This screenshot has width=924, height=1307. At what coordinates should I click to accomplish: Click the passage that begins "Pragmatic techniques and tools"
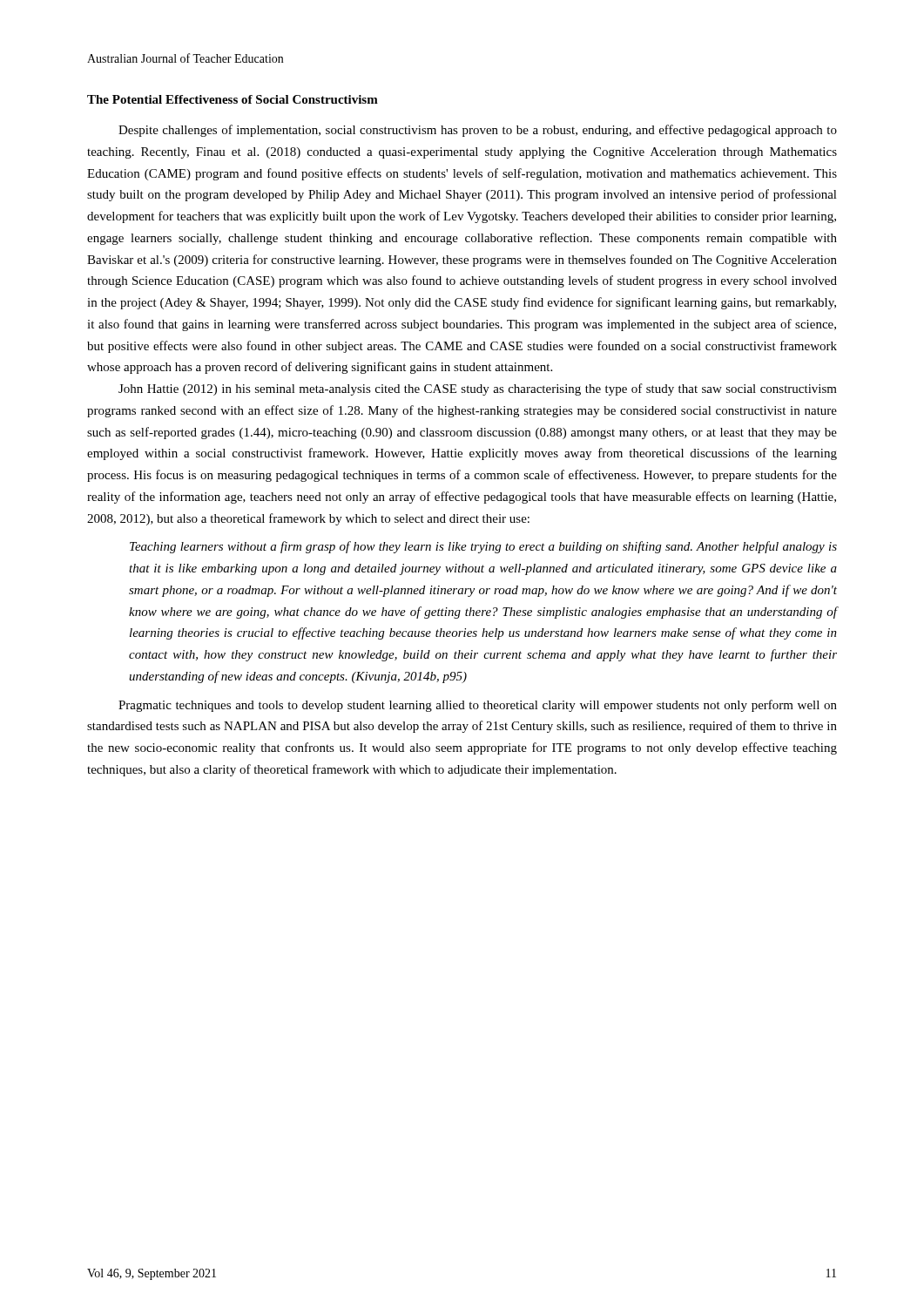point(462,737)
